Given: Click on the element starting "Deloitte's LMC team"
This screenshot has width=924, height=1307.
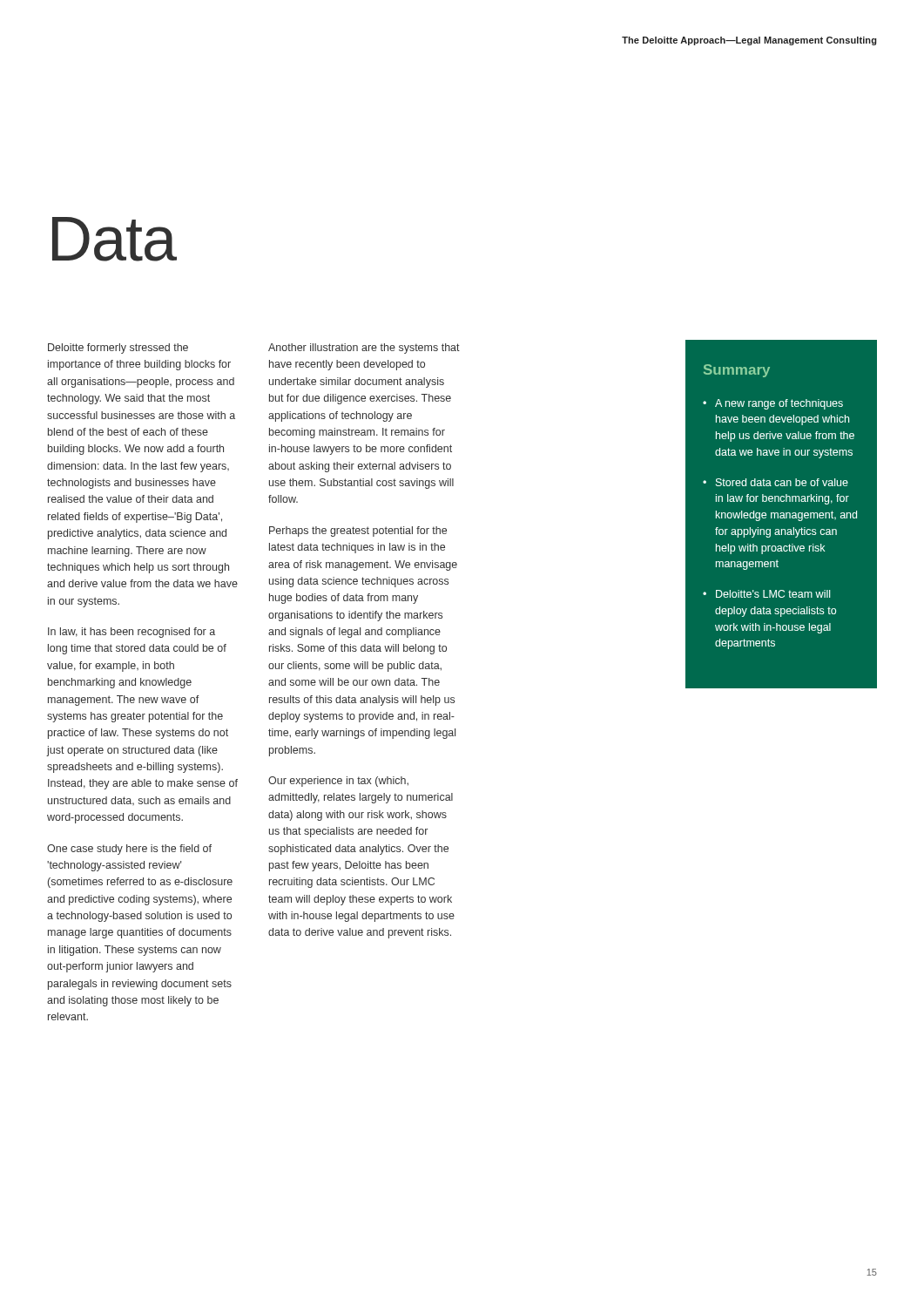Looking at the screenshot, I should [776, 619].
